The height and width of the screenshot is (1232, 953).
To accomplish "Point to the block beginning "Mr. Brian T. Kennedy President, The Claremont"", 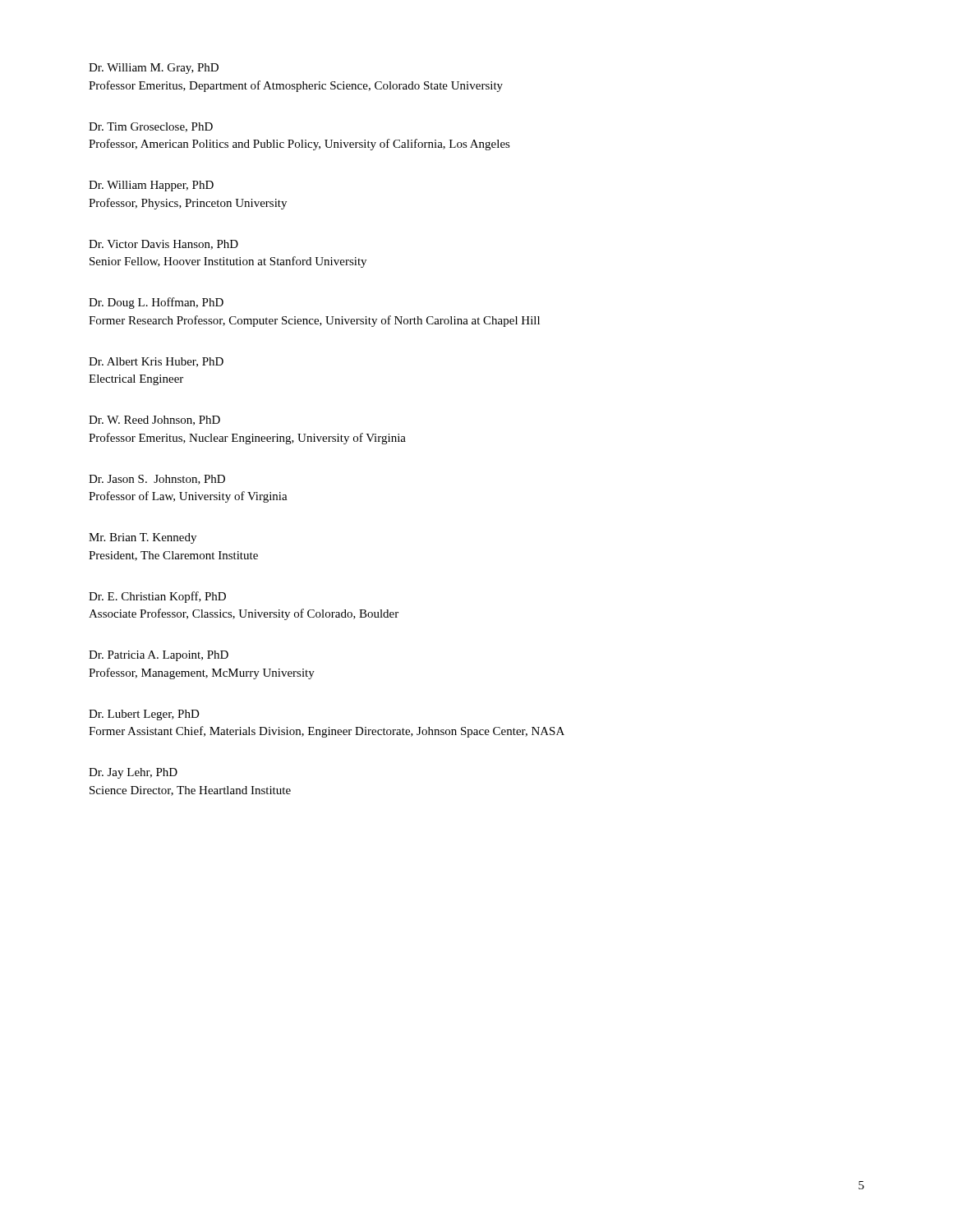I will coord(143,538).
